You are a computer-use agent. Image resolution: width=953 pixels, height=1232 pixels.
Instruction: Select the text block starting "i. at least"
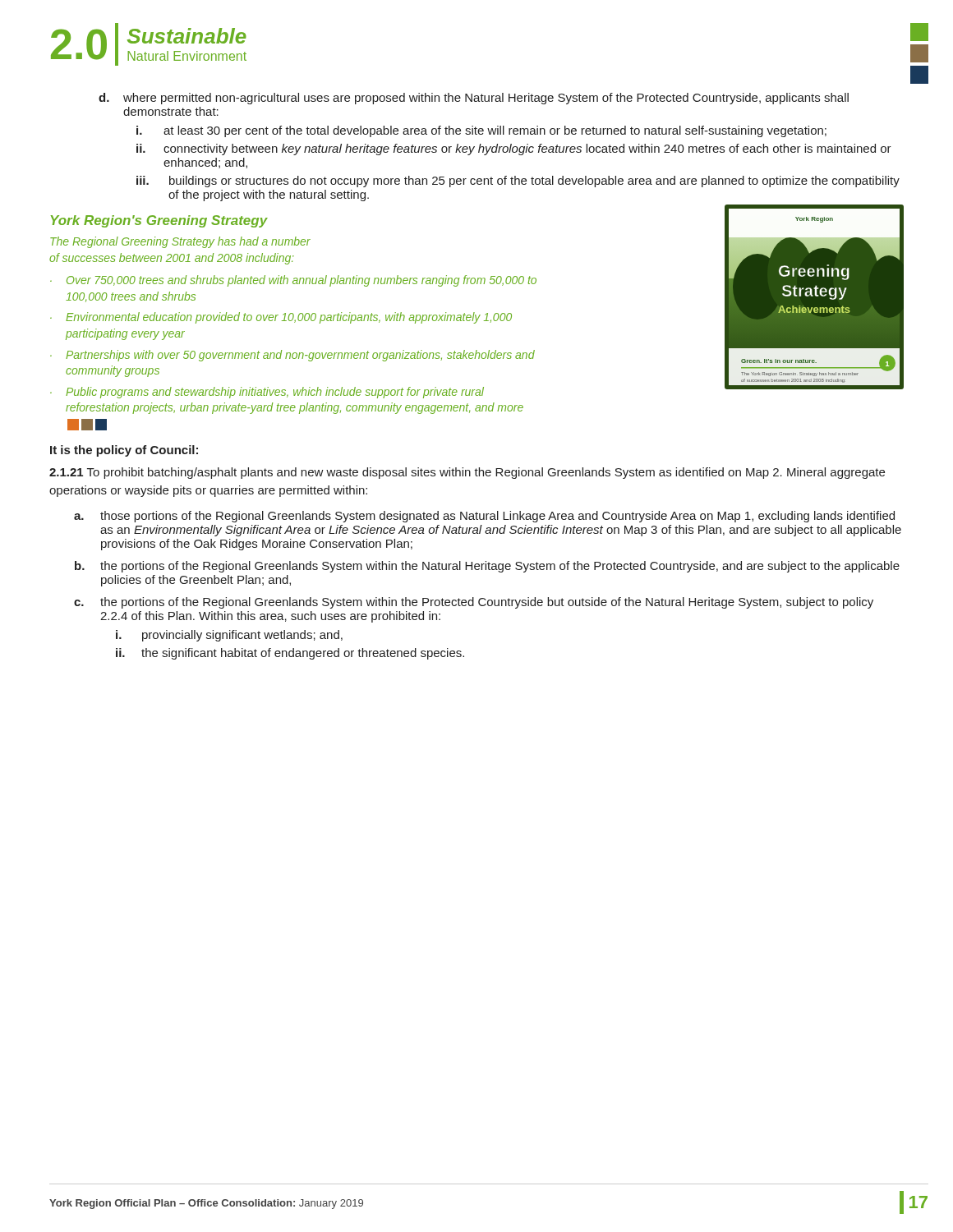(x=481, y=130)
